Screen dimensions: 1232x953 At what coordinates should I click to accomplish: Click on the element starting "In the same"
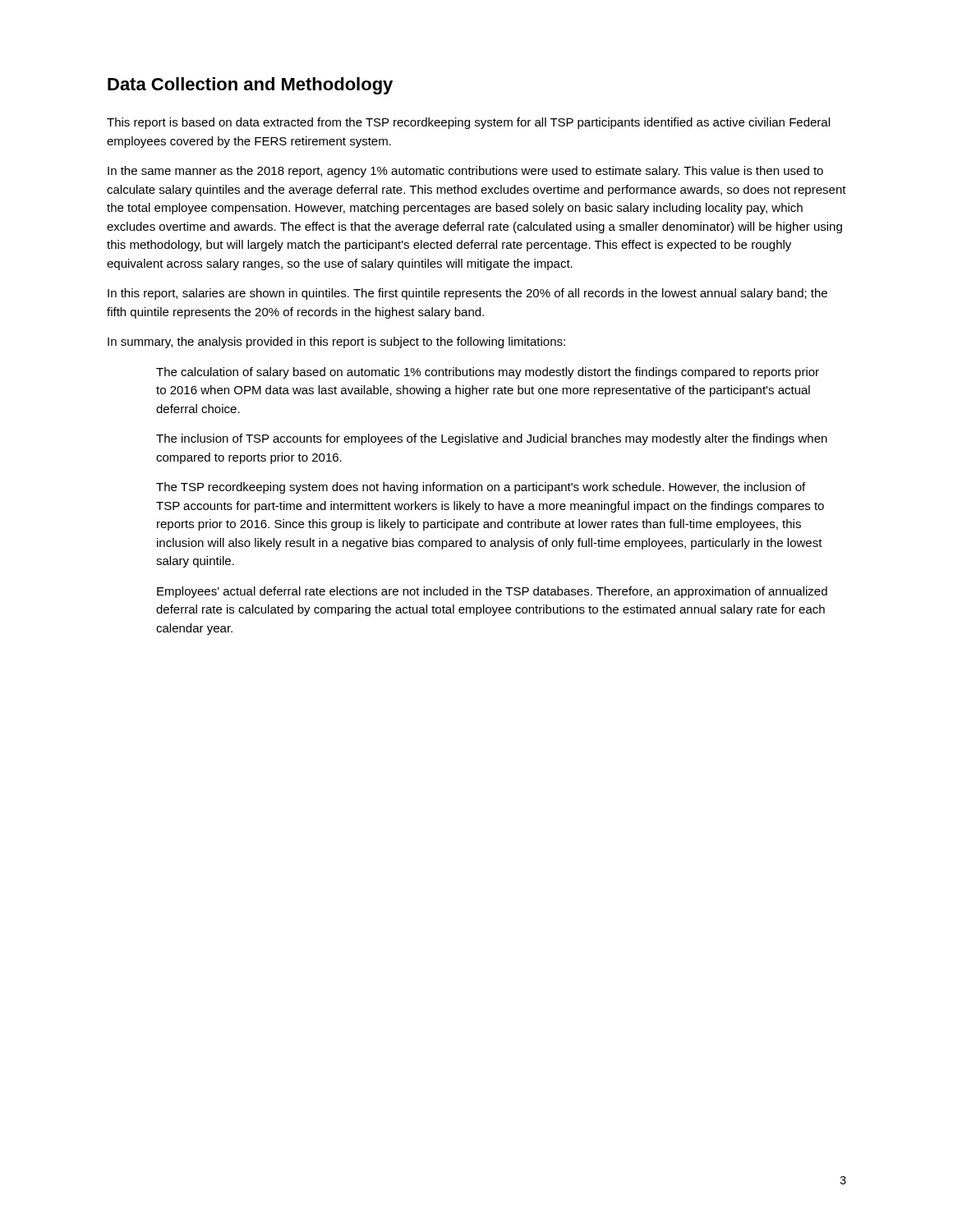(x=476, y=217)
